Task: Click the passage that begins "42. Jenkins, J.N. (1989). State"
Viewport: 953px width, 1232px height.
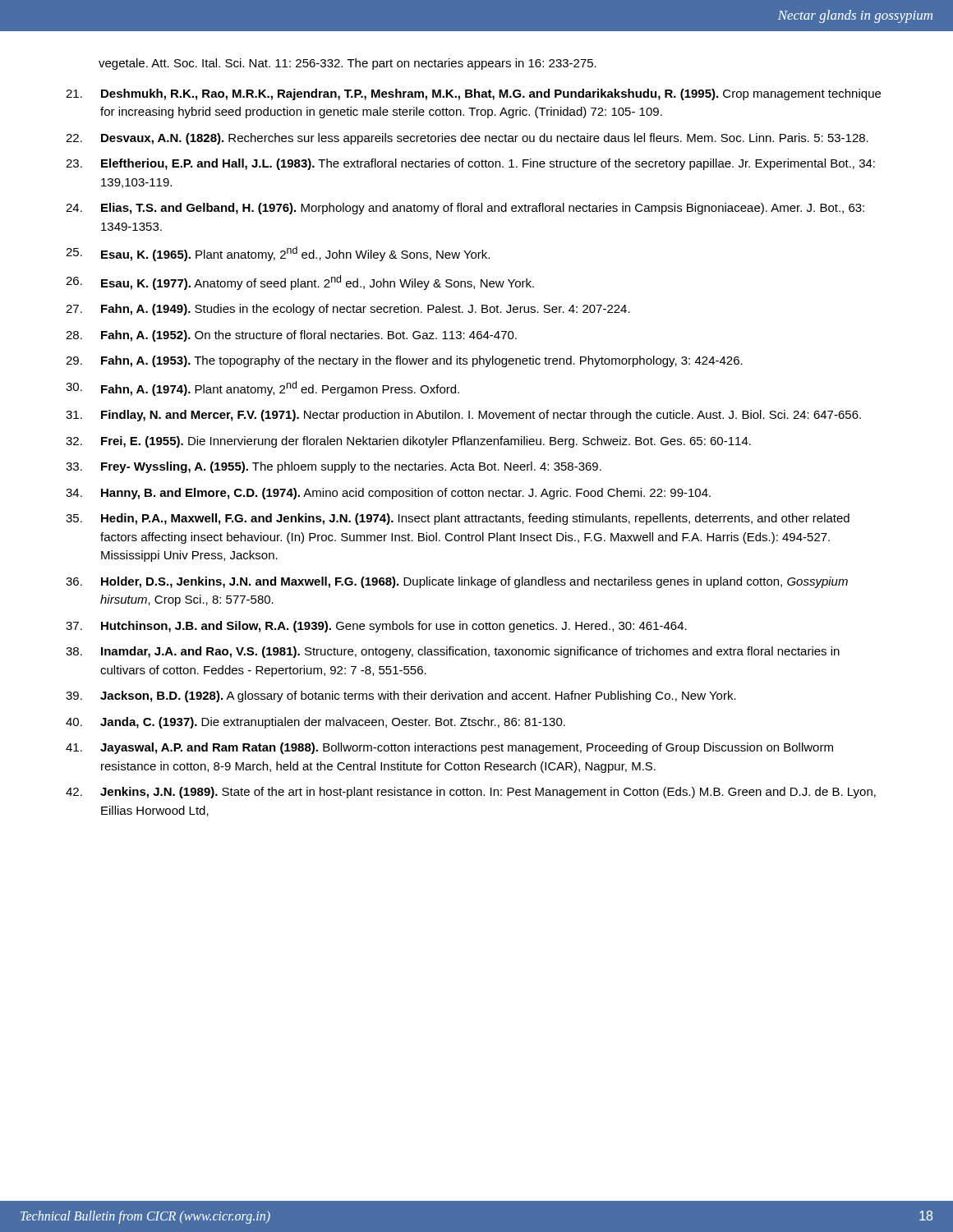Action: click(476, 801)
